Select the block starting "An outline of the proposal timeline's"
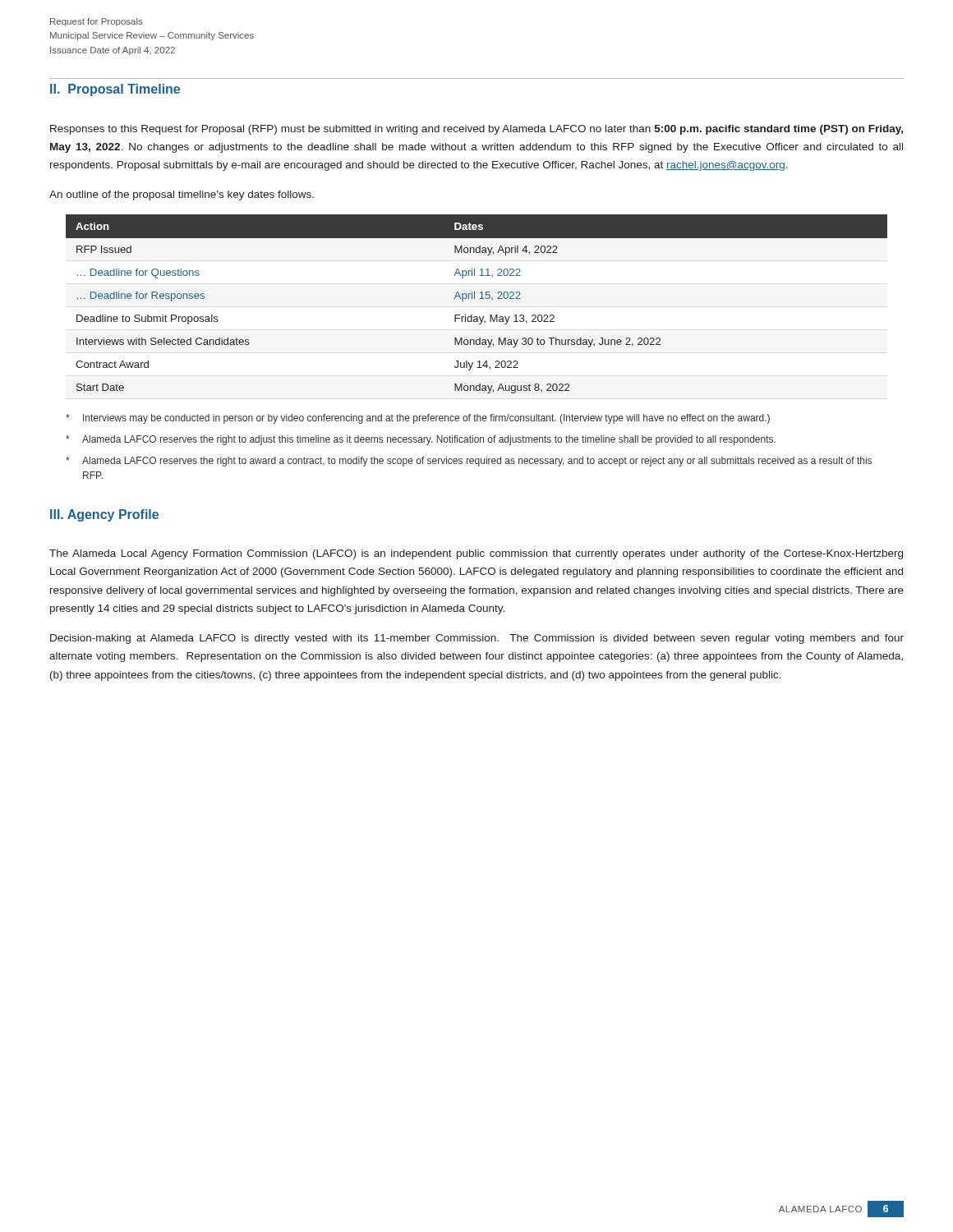This screenshot has width=953, height=1232. tap(182, 195)
